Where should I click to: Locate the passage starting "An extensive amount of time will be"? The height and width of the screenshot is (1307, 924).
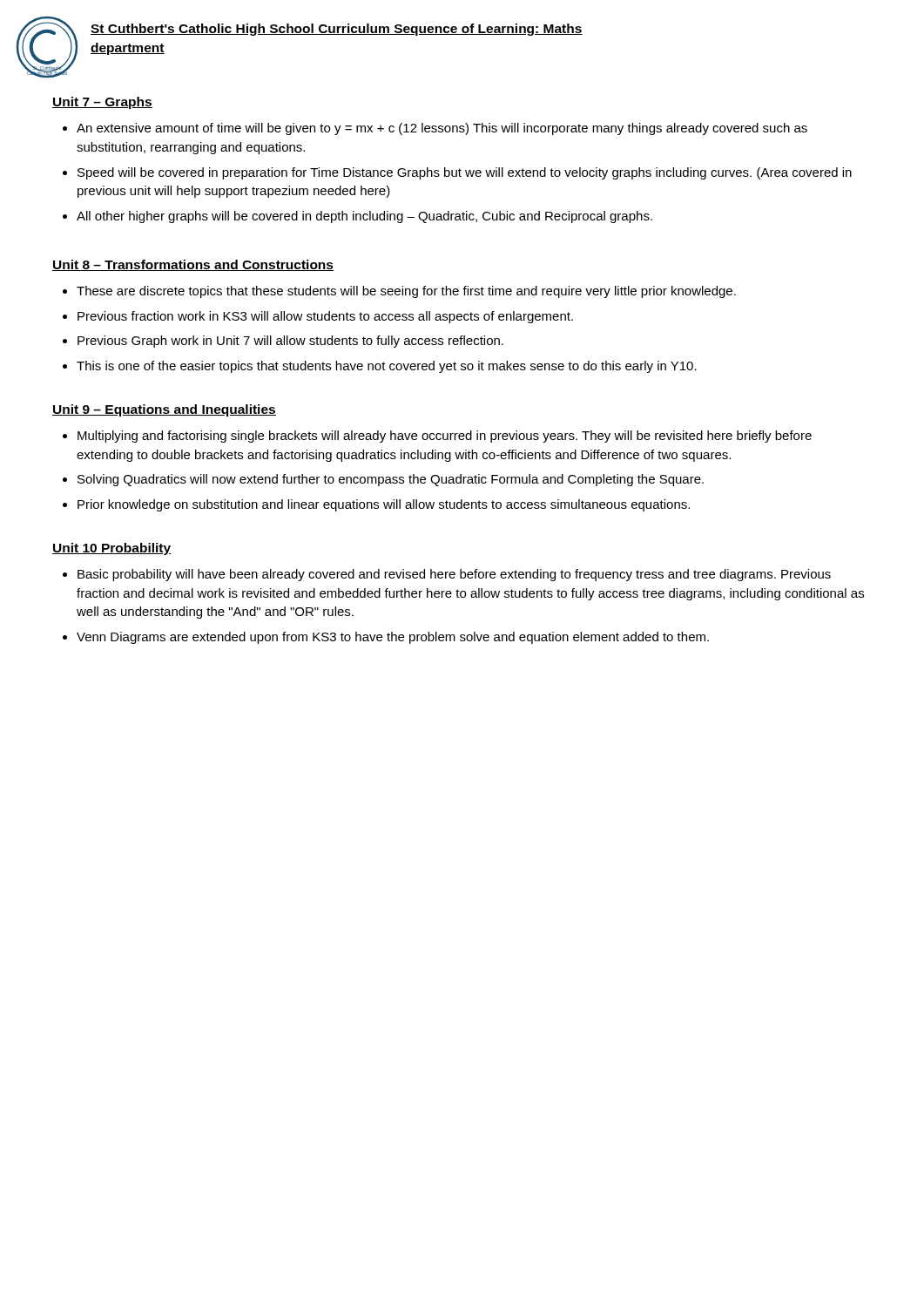(442, 137)
